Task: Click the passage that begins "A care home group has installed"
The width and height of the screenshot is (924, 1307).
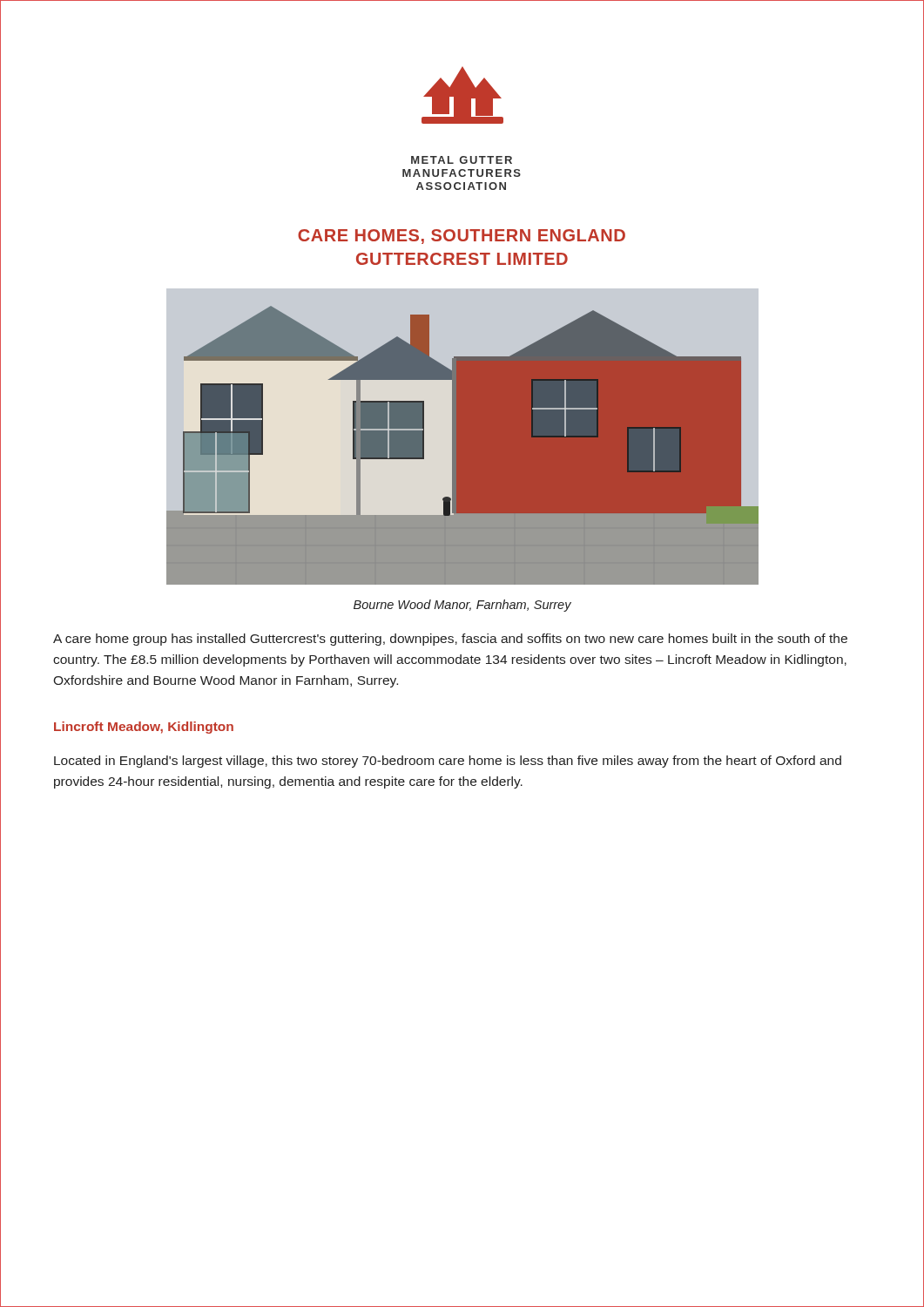Action: 450,659
